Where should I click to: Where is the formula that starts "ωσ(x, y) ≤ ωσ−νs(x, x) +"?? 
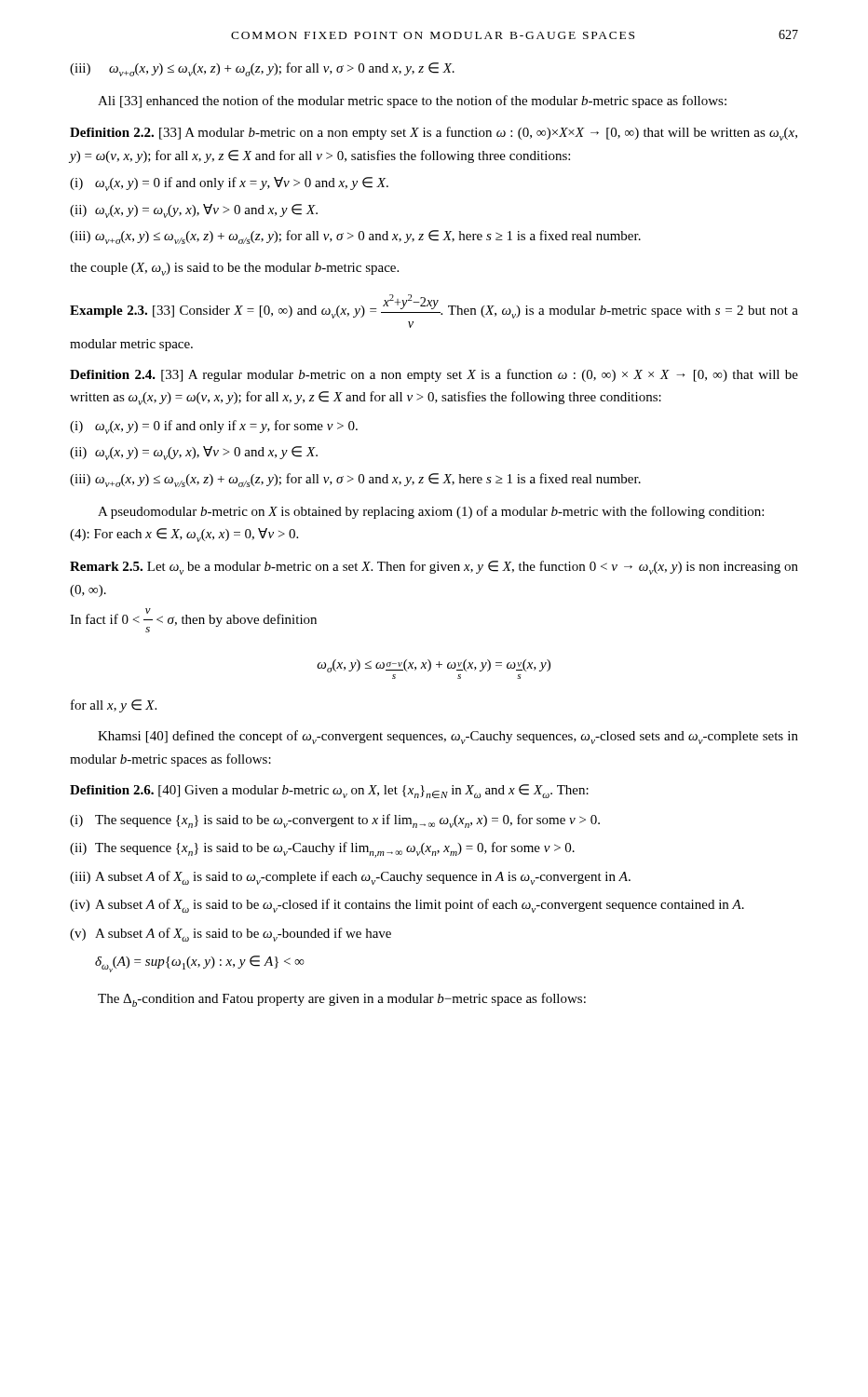[434, 669]
